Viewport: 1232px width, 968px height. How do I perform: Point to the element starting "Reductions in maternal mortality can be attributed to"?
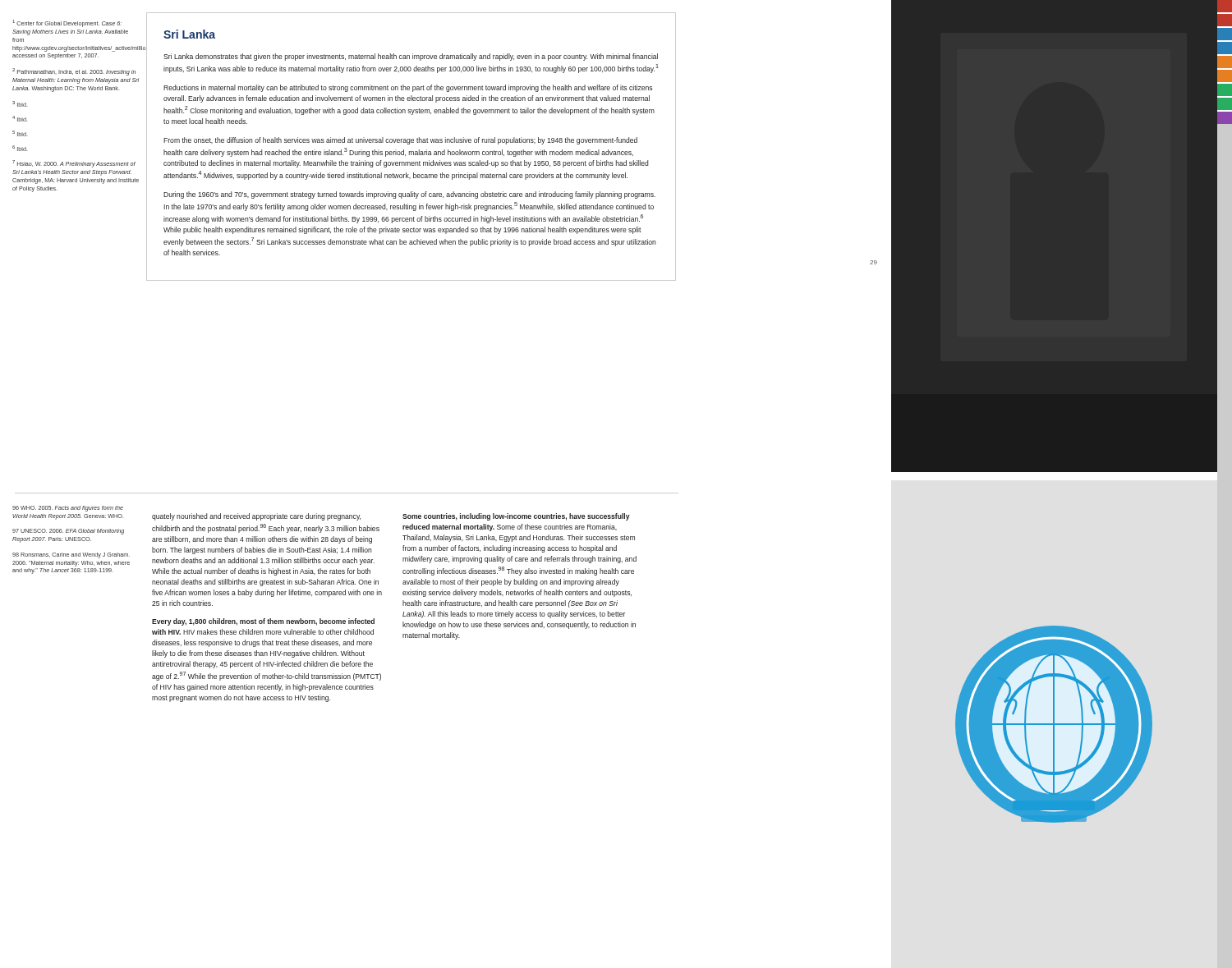pyautogui.click(x=409, y=105)
